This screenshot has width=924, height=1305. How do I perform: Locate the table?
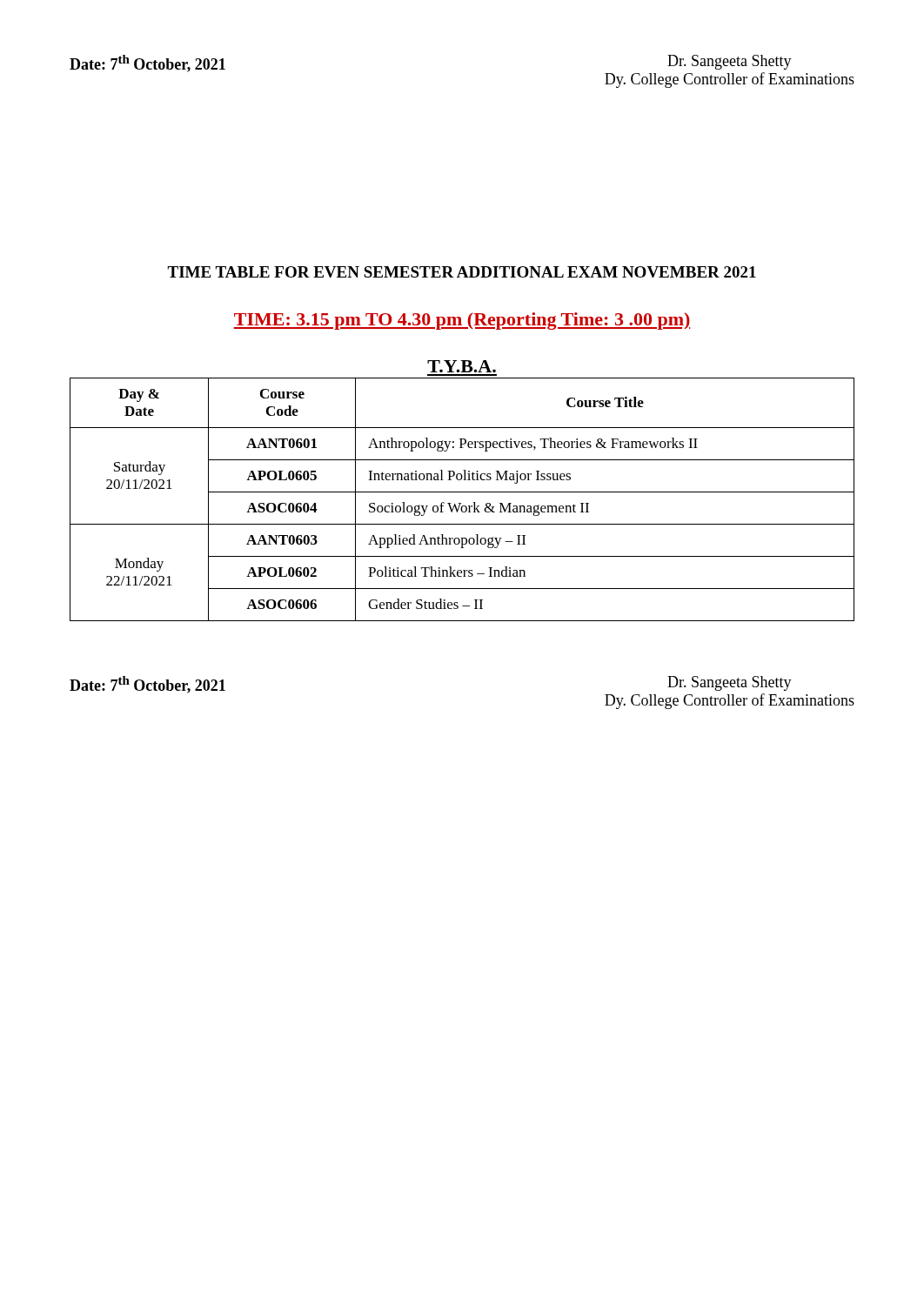(462, 499)
